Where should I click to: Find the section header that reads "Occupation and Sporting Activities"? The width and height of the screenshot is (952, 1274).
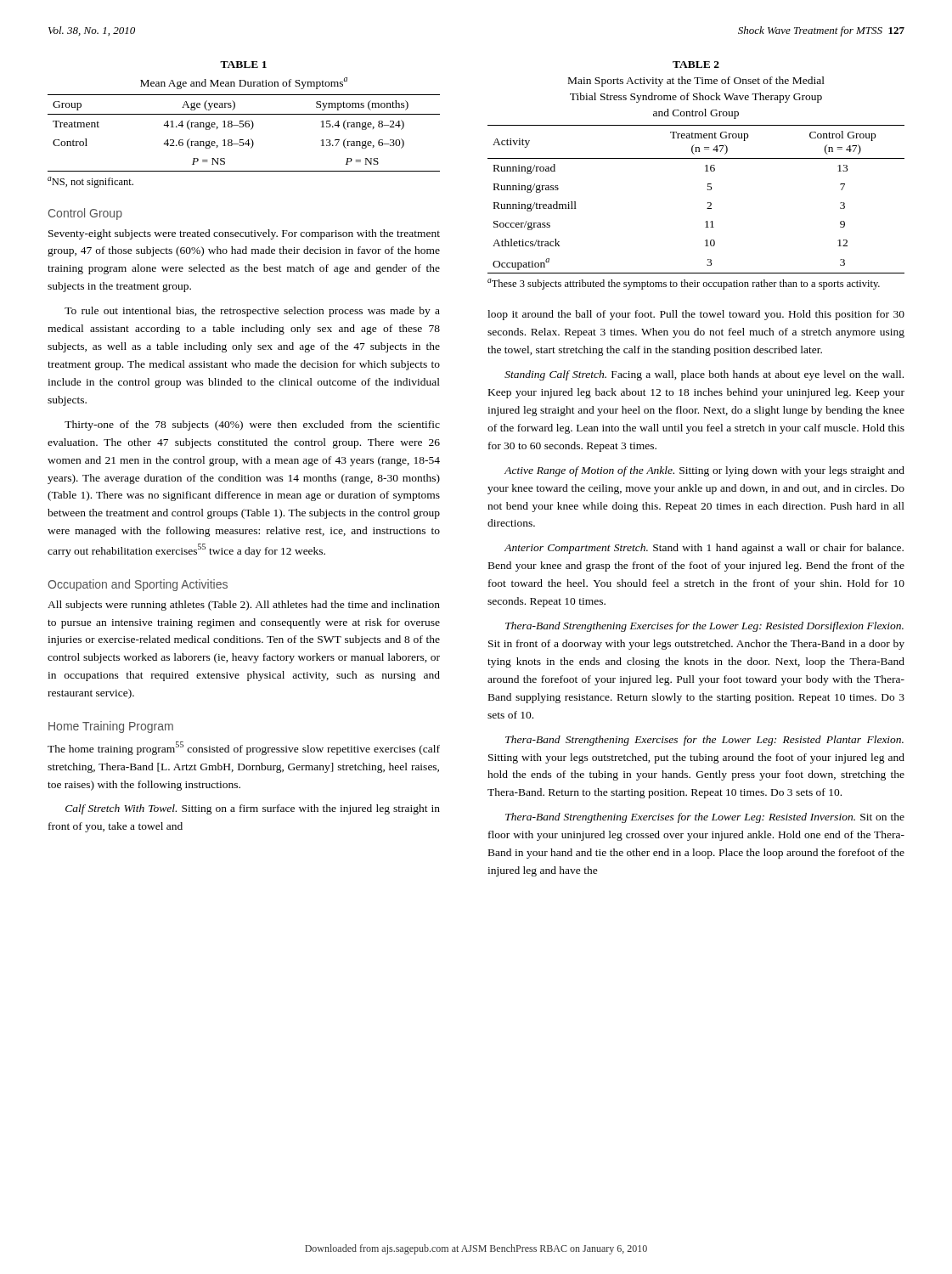[x=138, y=584]
